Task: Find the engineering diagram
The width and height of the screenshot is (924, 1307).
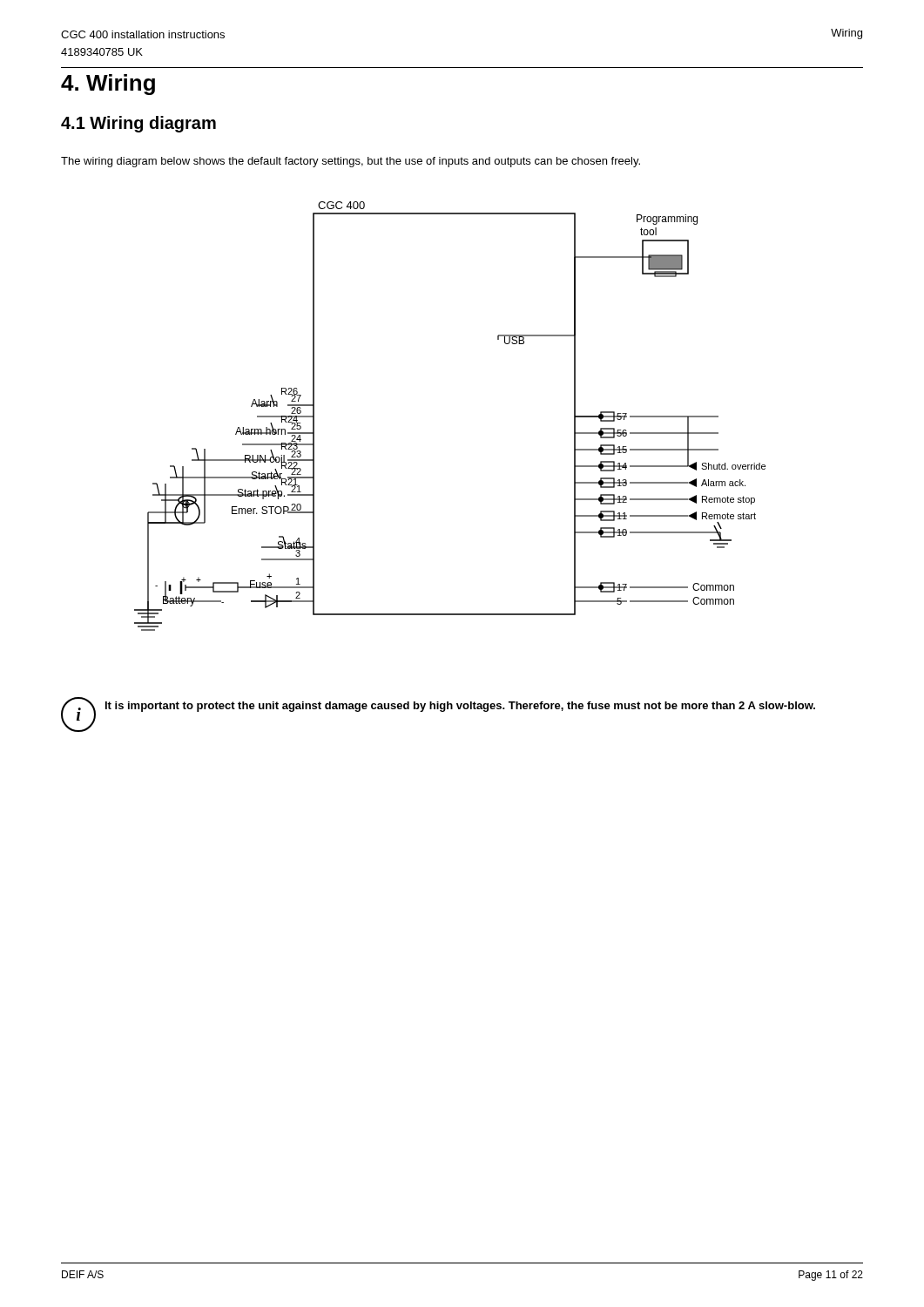Action: (462, 436)
